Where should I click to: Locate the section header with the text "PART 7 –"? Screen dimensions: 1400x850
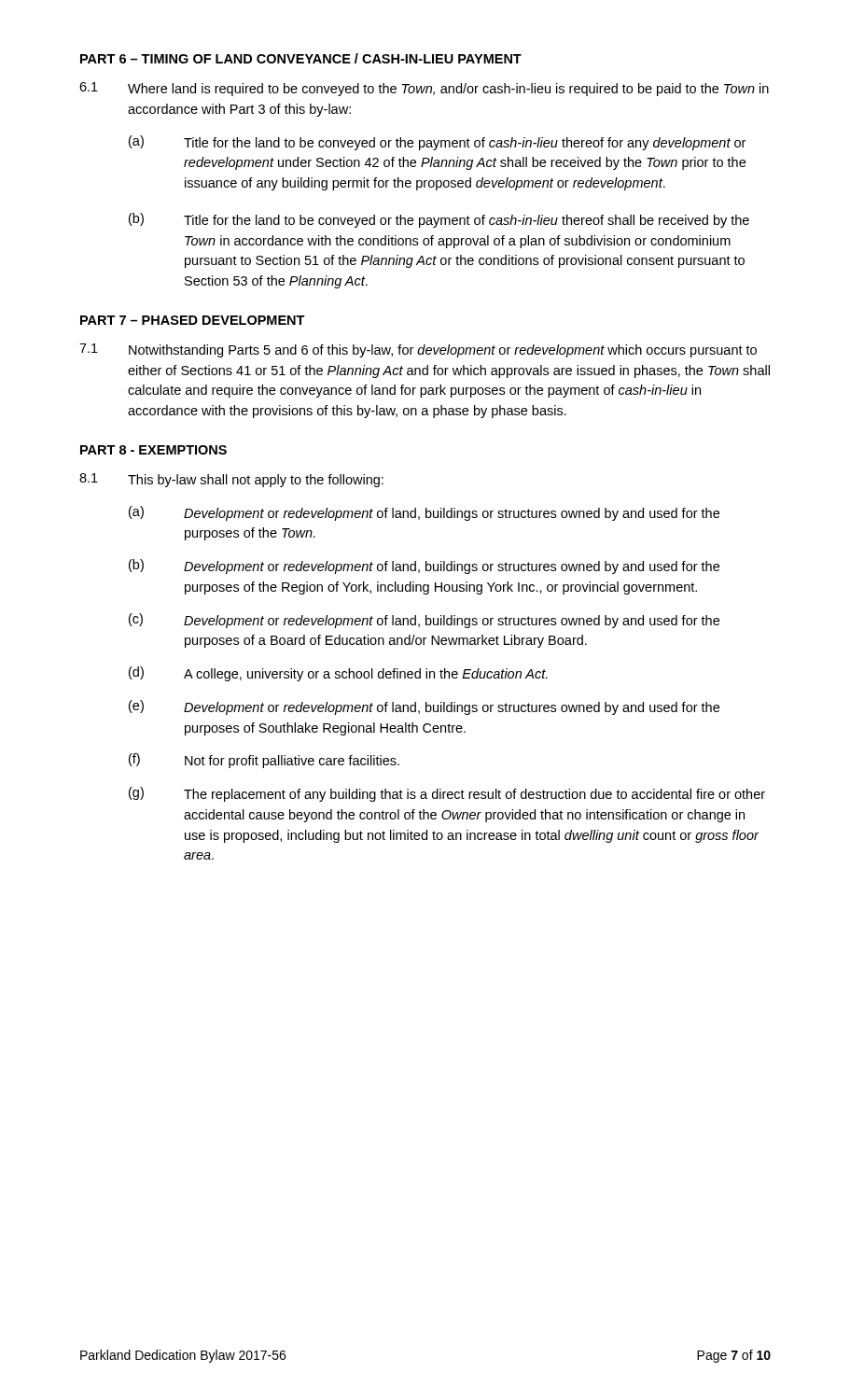click(192, 320)
